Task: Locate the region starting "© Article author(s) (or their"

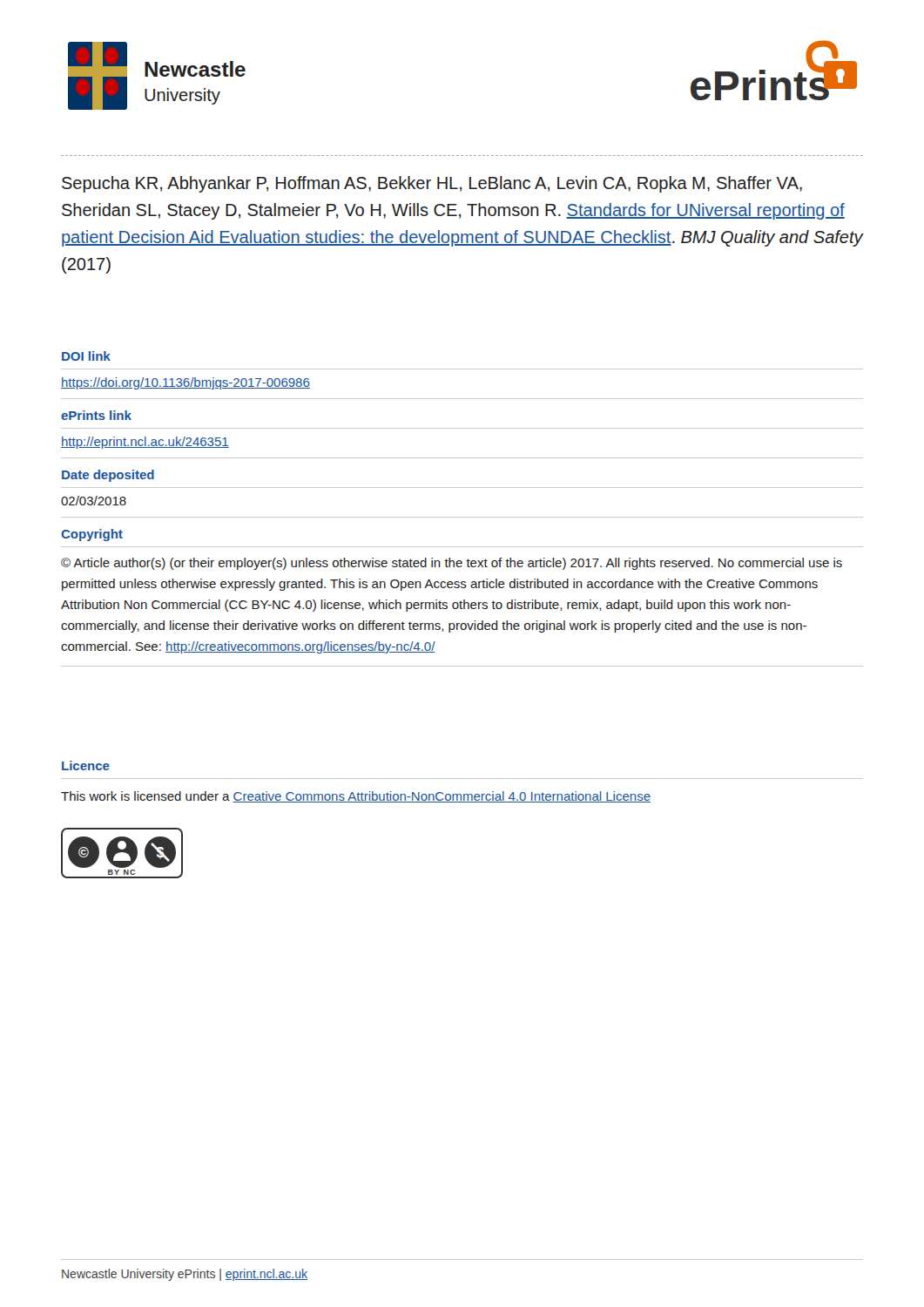Action: tap(452, 604)
